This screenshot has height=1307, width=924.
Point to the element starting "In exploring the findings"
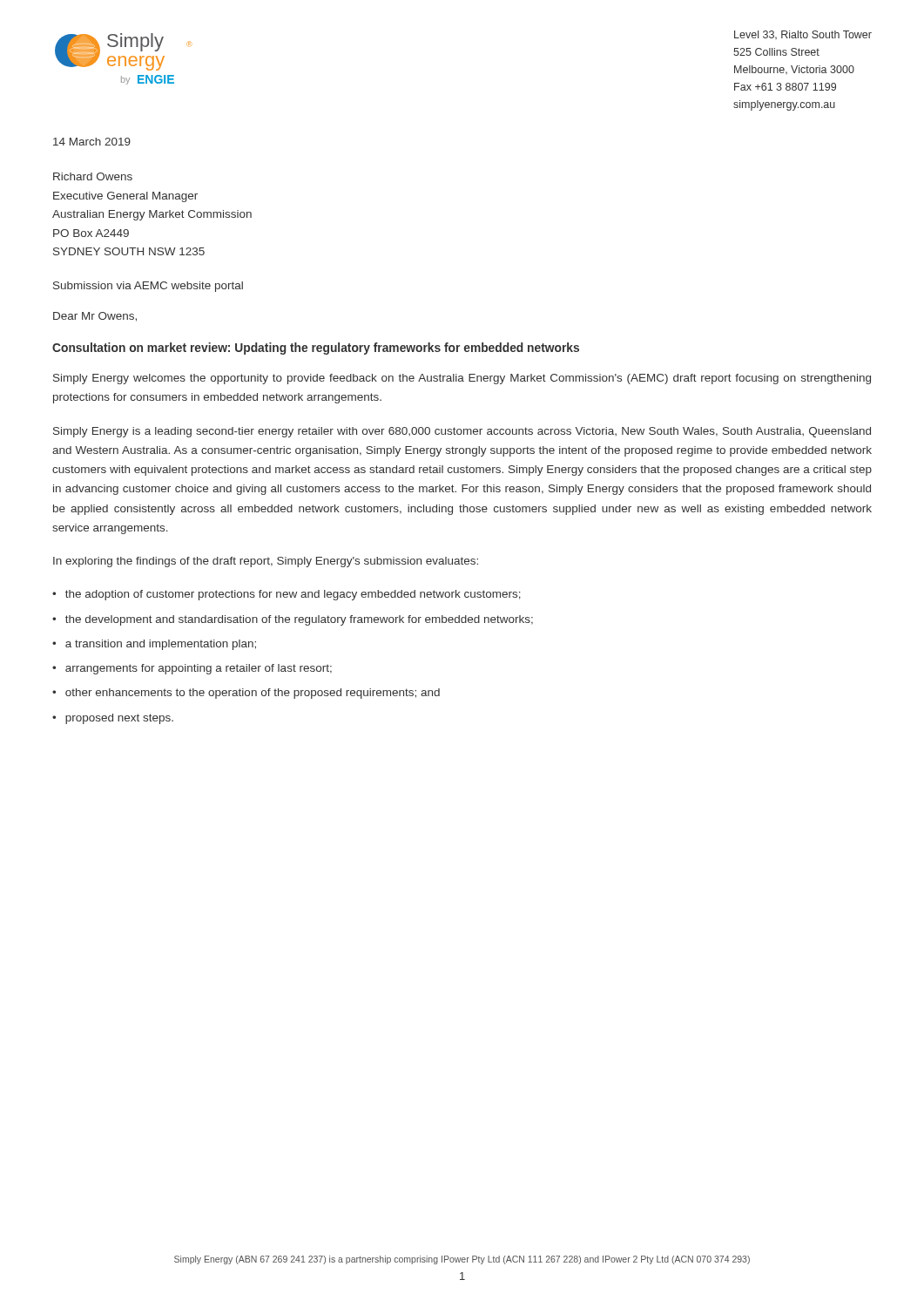point(266,561)
